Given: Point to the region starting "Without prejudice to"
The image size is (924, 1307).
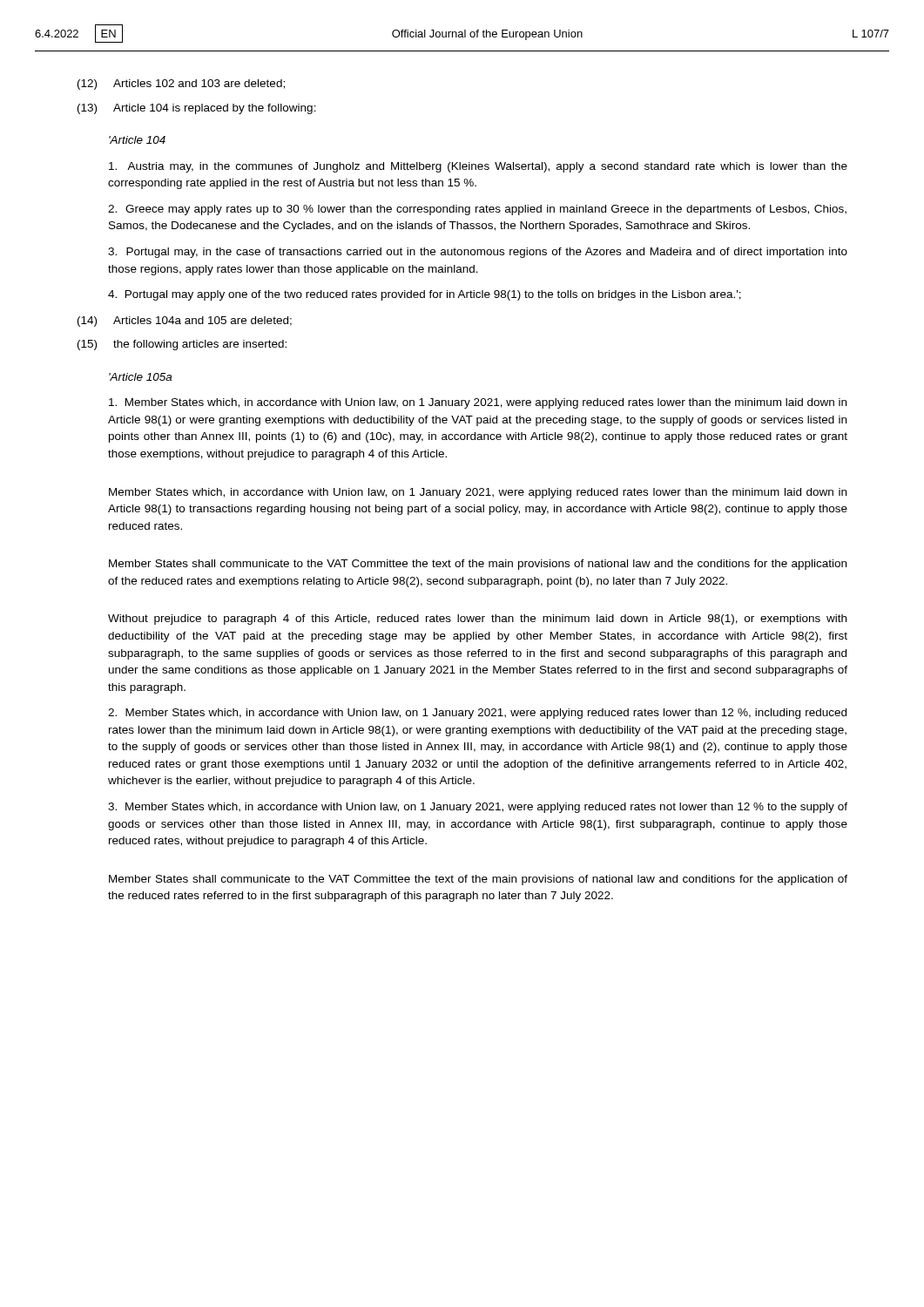Looking at the screenshot, I should 478,653.
